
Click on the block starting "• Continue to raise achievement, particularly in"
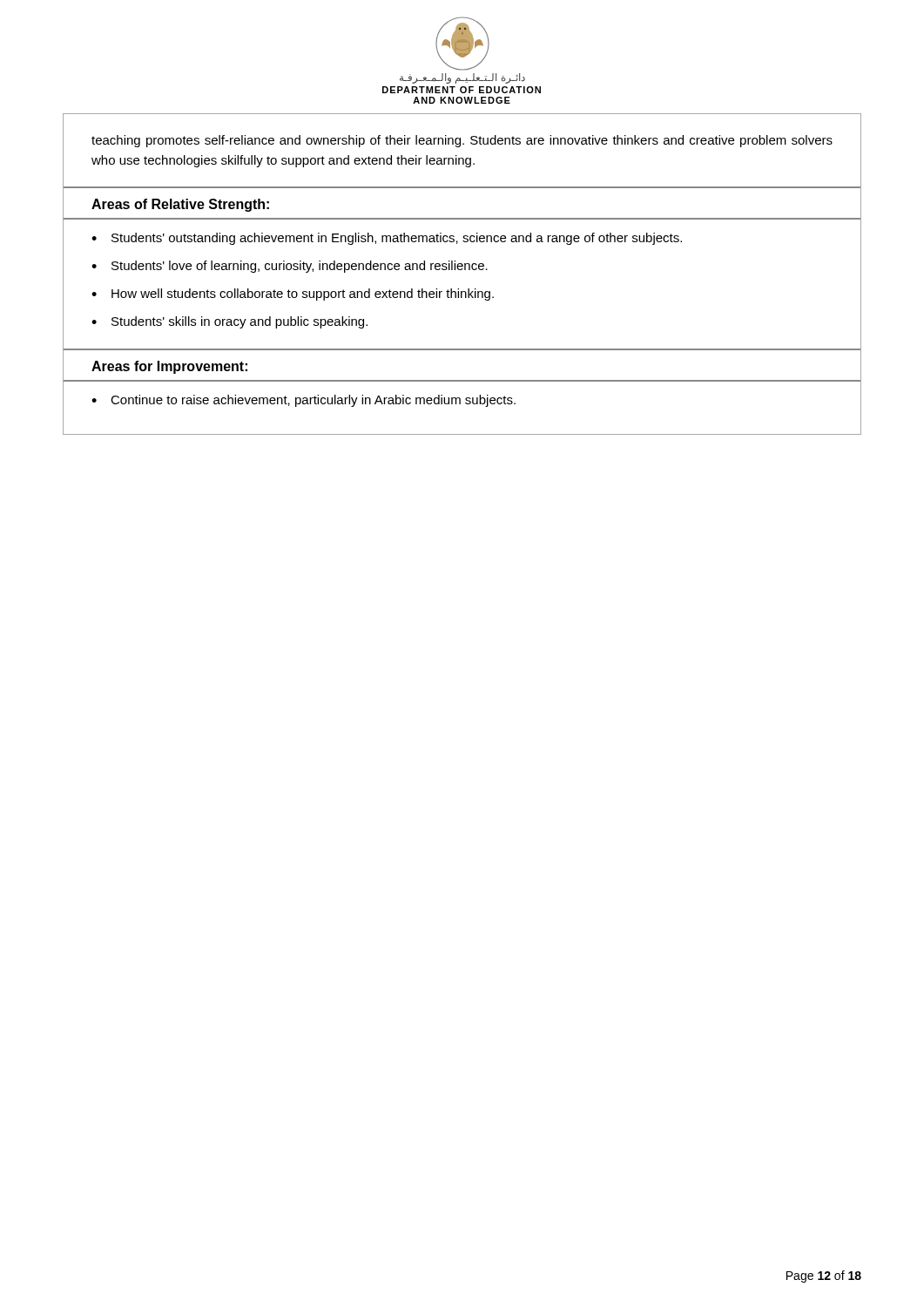304,402
